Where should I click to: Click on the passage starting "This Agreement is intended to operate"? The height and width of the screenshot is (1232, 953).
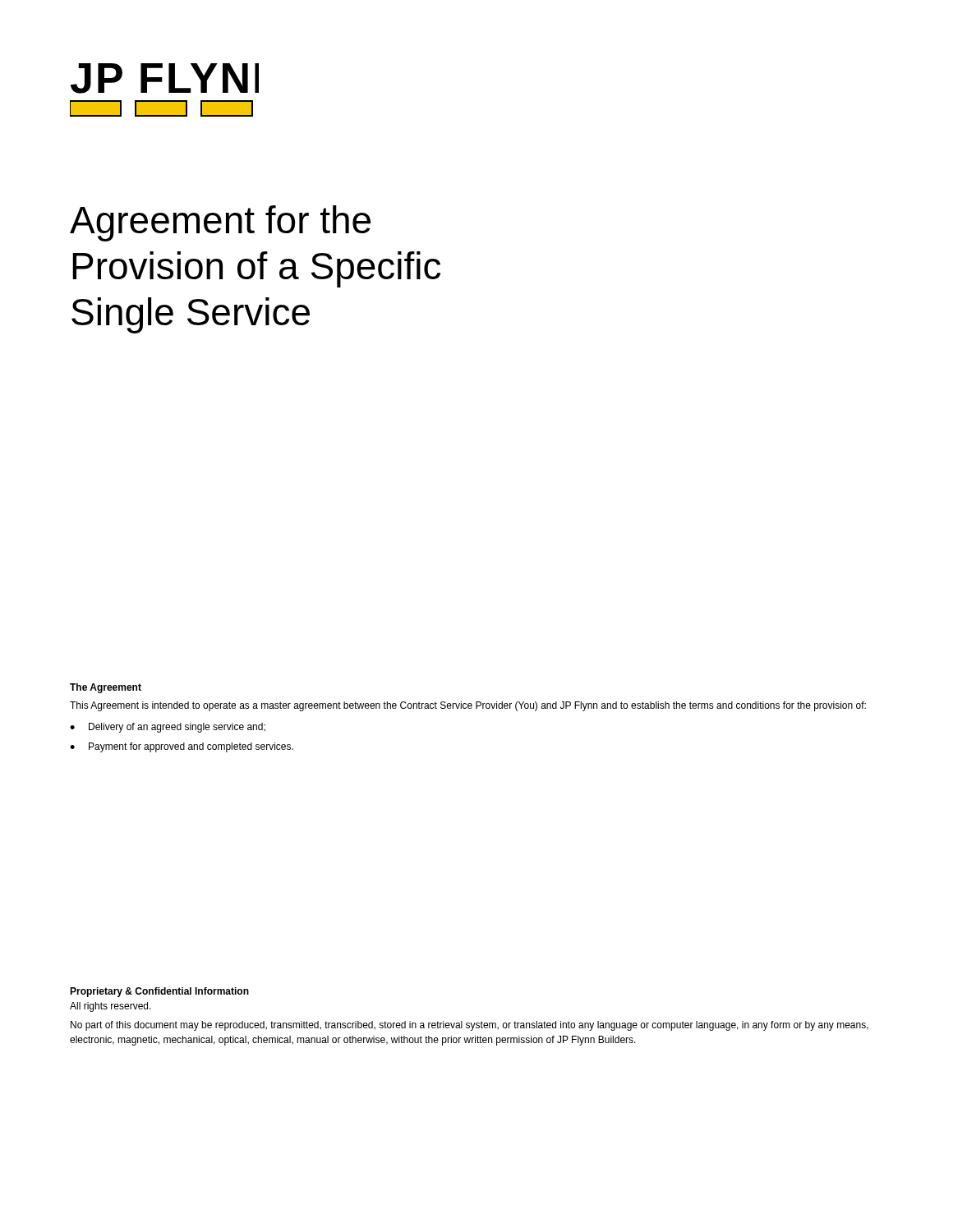coord(476,706)
